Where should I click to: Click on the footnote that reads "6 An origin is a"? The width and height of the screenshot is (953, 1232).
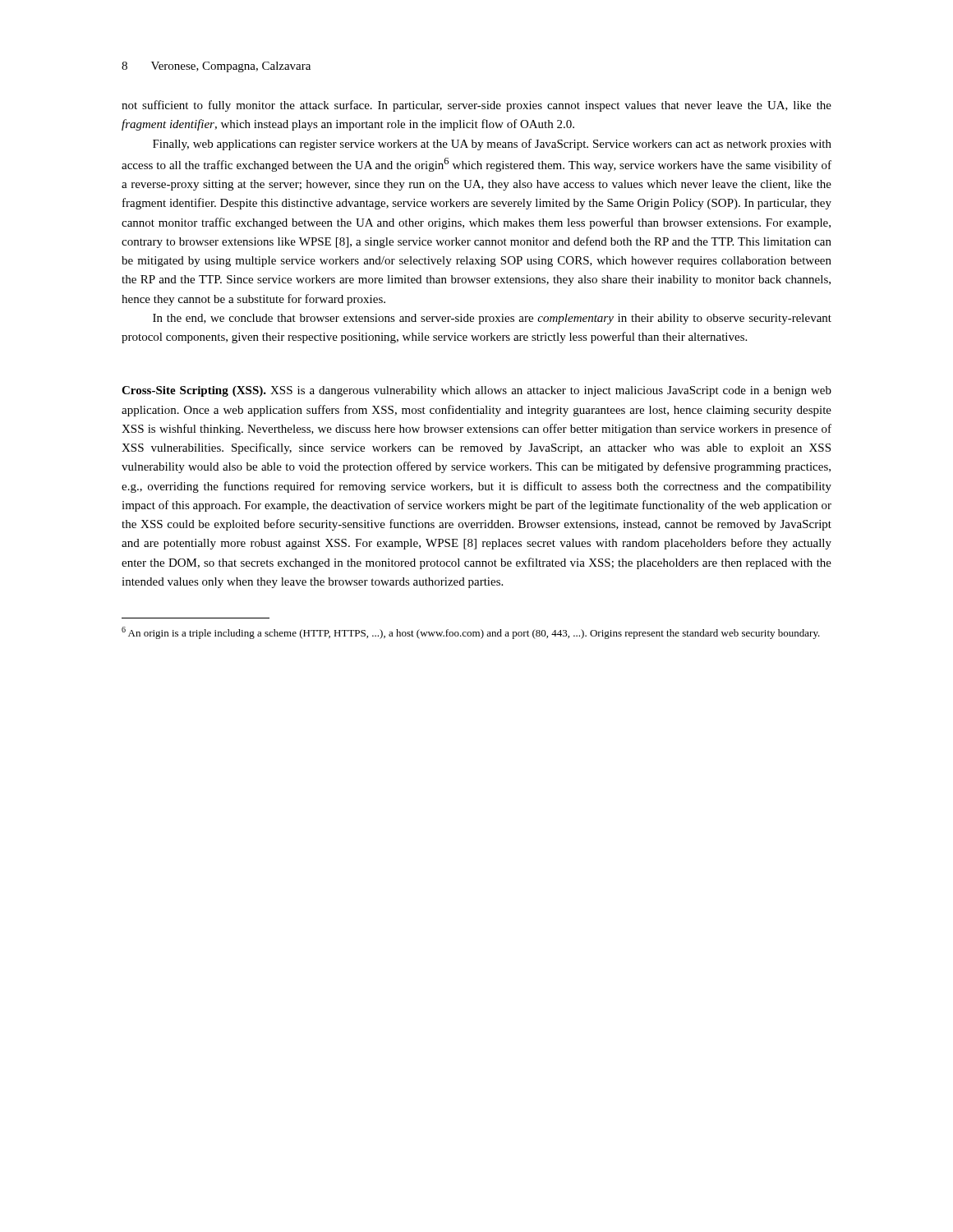coord(476,629)
